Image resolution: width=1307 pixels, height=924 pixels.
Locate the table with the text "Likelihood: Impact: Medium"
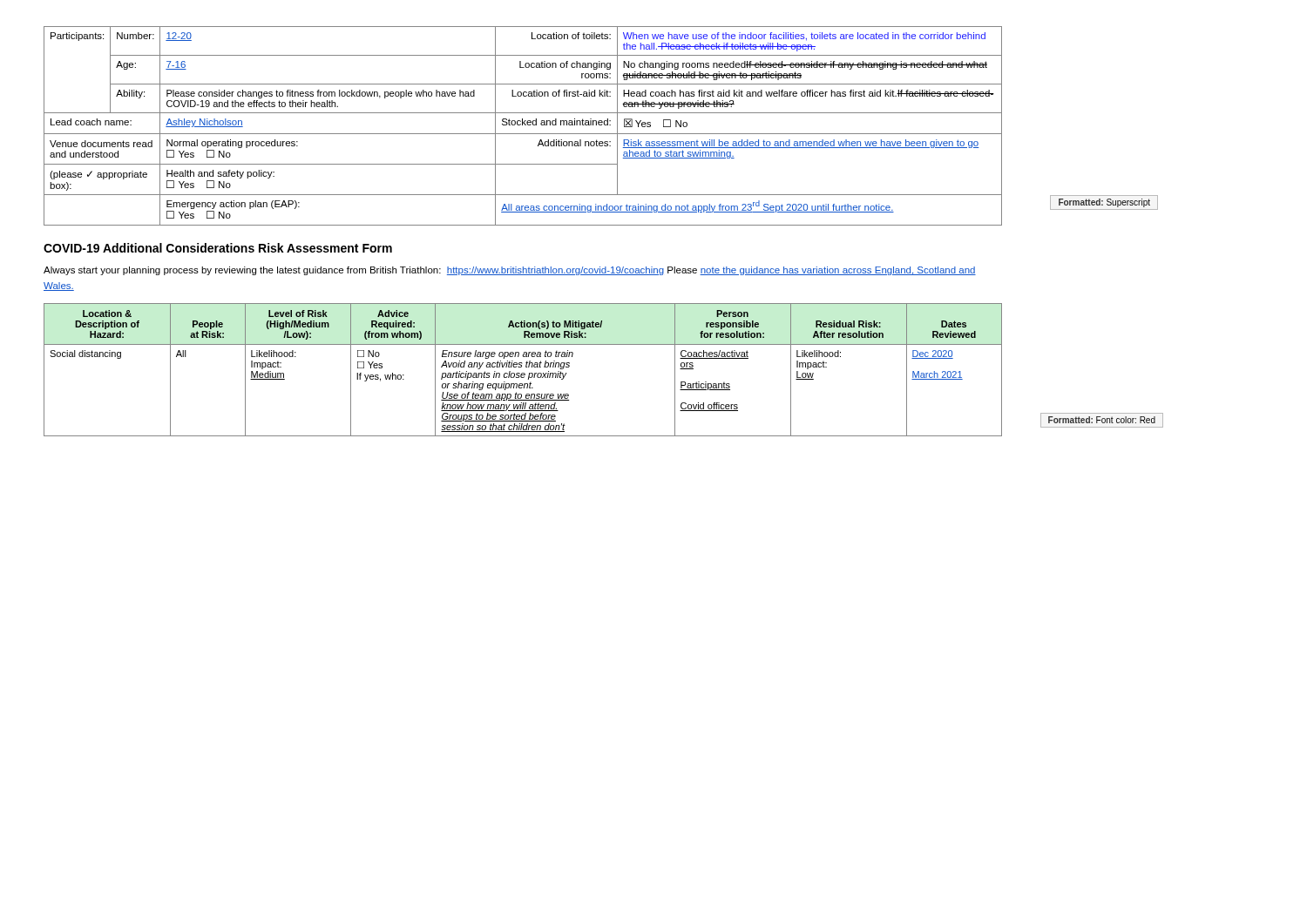point(523,370)
